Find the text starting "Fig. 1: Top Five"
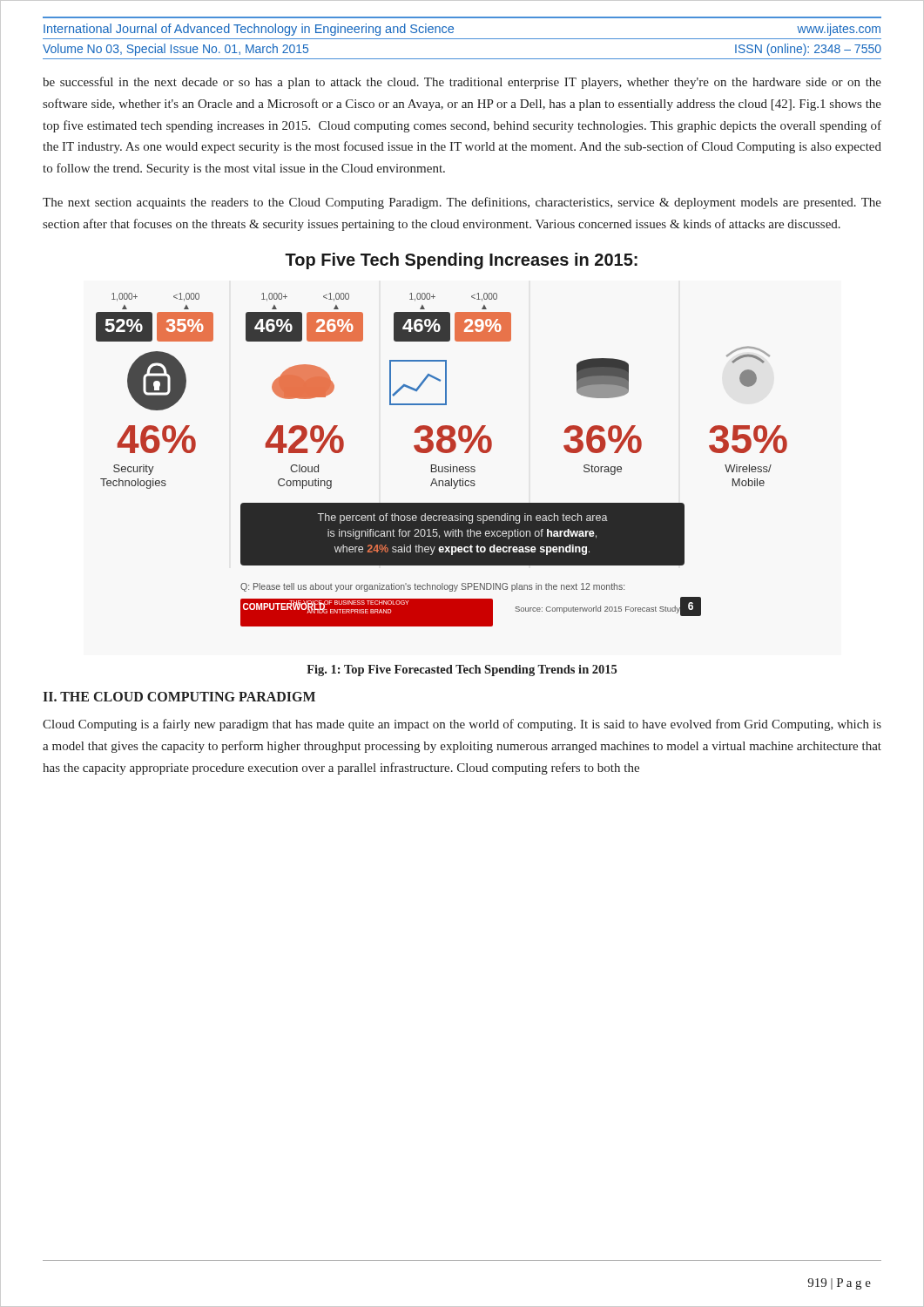Viewport: 924px width, 1307px height. [462, 669]
